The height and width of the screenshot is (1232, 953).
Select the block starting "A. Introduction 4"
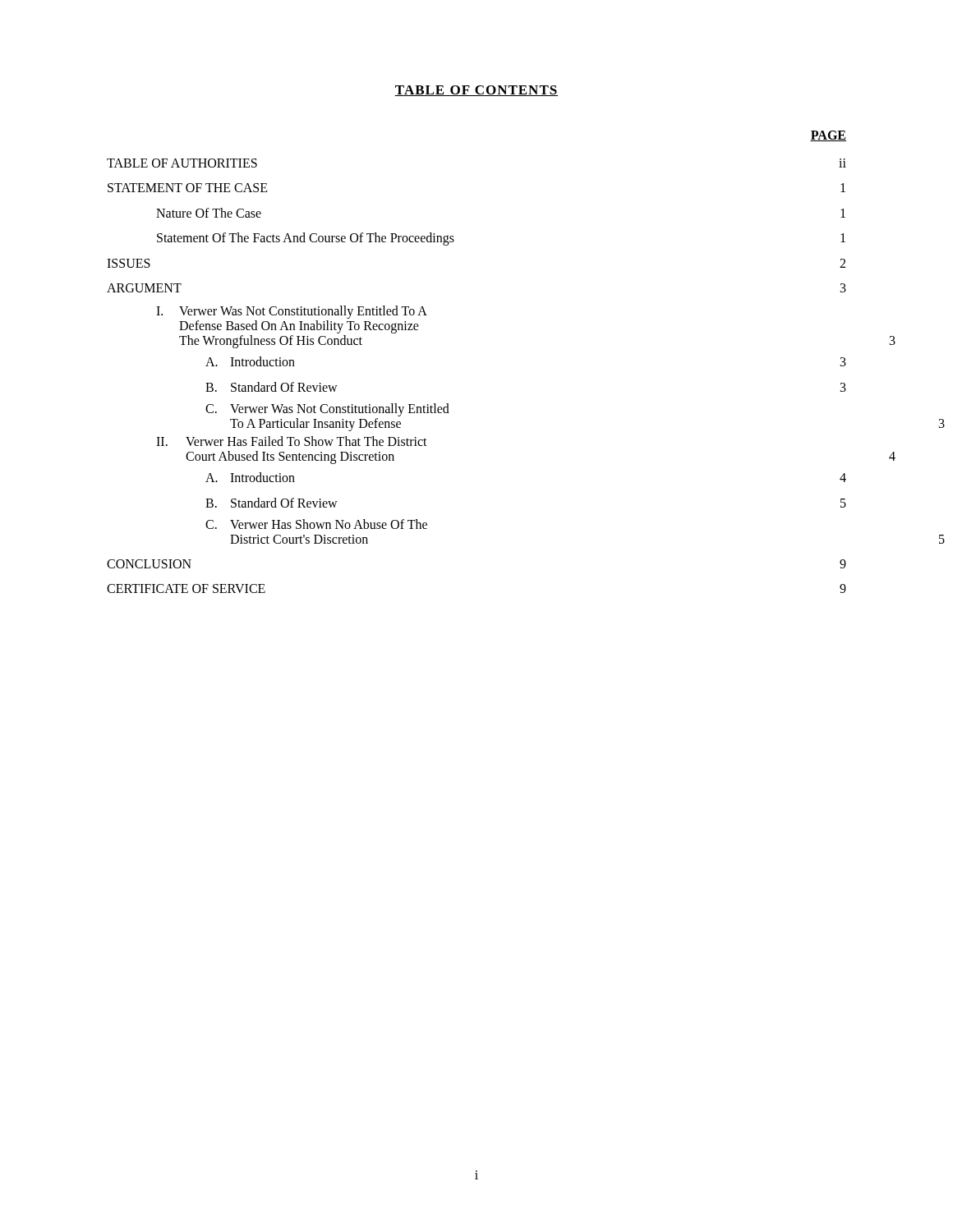[x=263, y=477]
